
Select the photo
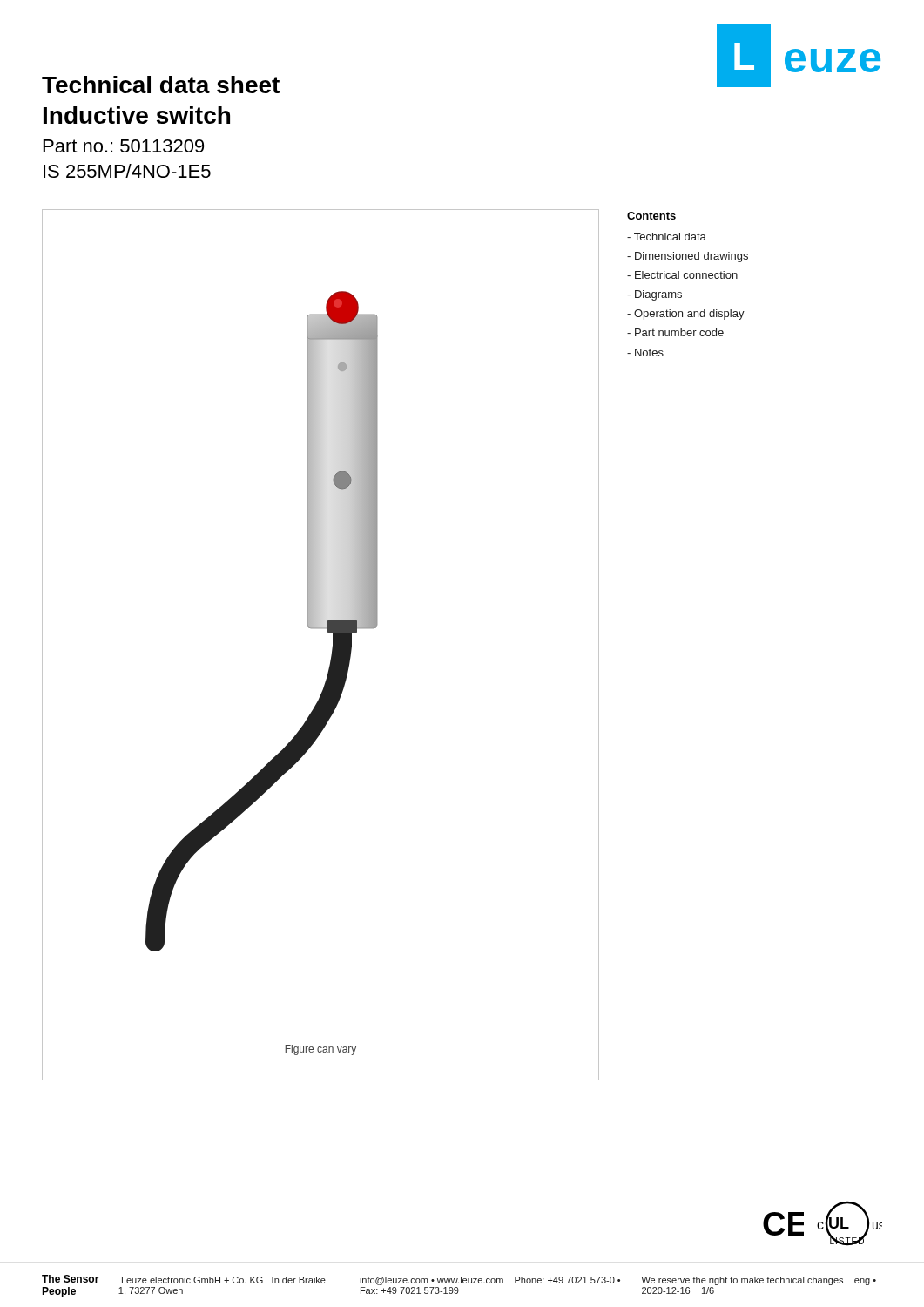pos(320,645)
